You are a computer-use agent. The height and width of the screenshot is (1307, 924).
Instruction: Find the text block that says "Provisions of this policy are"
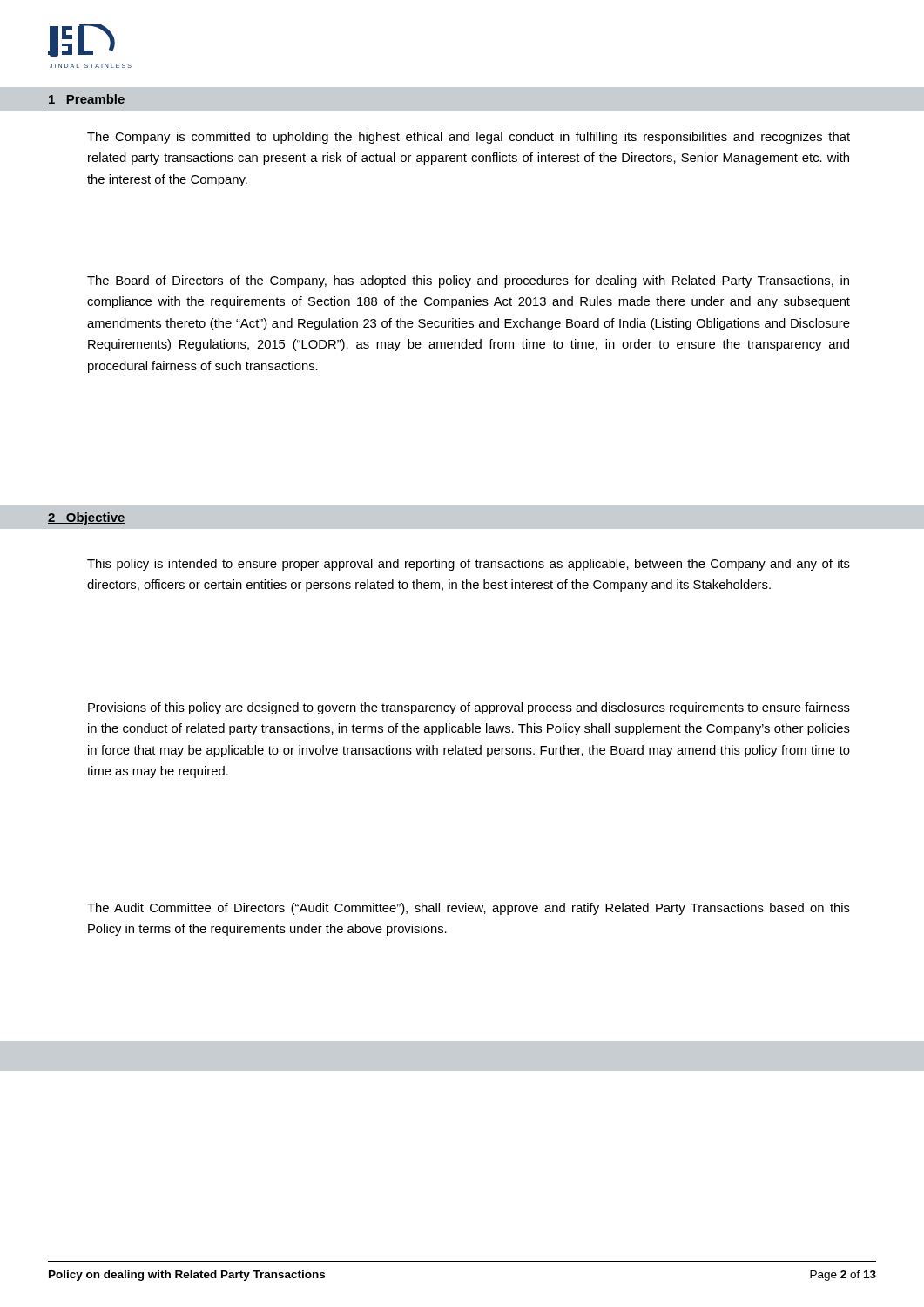click(x=469, y=739)
